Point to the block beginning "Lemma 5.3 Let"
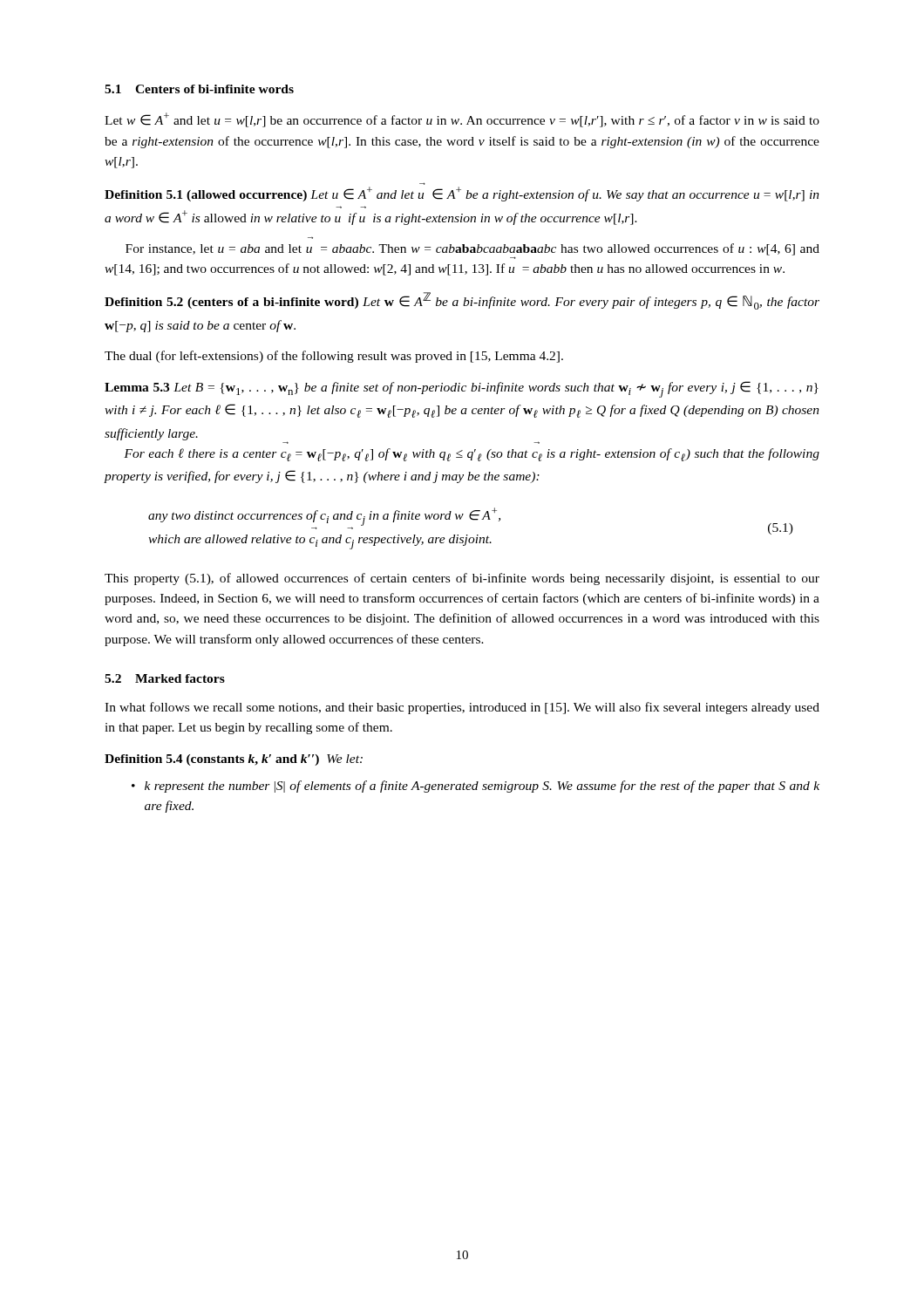 pyautogui.click(x=462, y=389)
